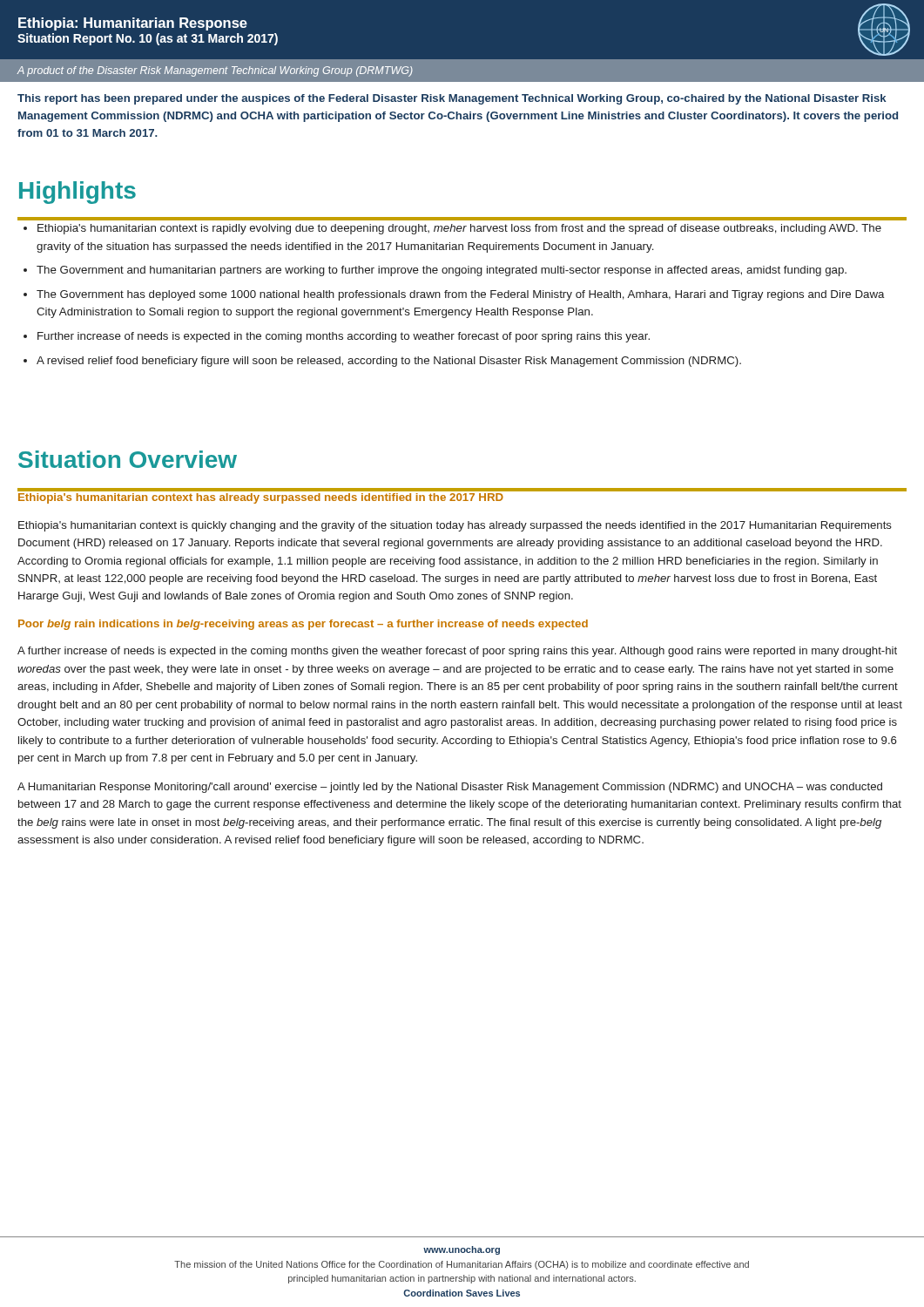Click on the block starting "This report has been prepared under"
The width and height of the screenshot is (924, 1307).
pos(458,115)
